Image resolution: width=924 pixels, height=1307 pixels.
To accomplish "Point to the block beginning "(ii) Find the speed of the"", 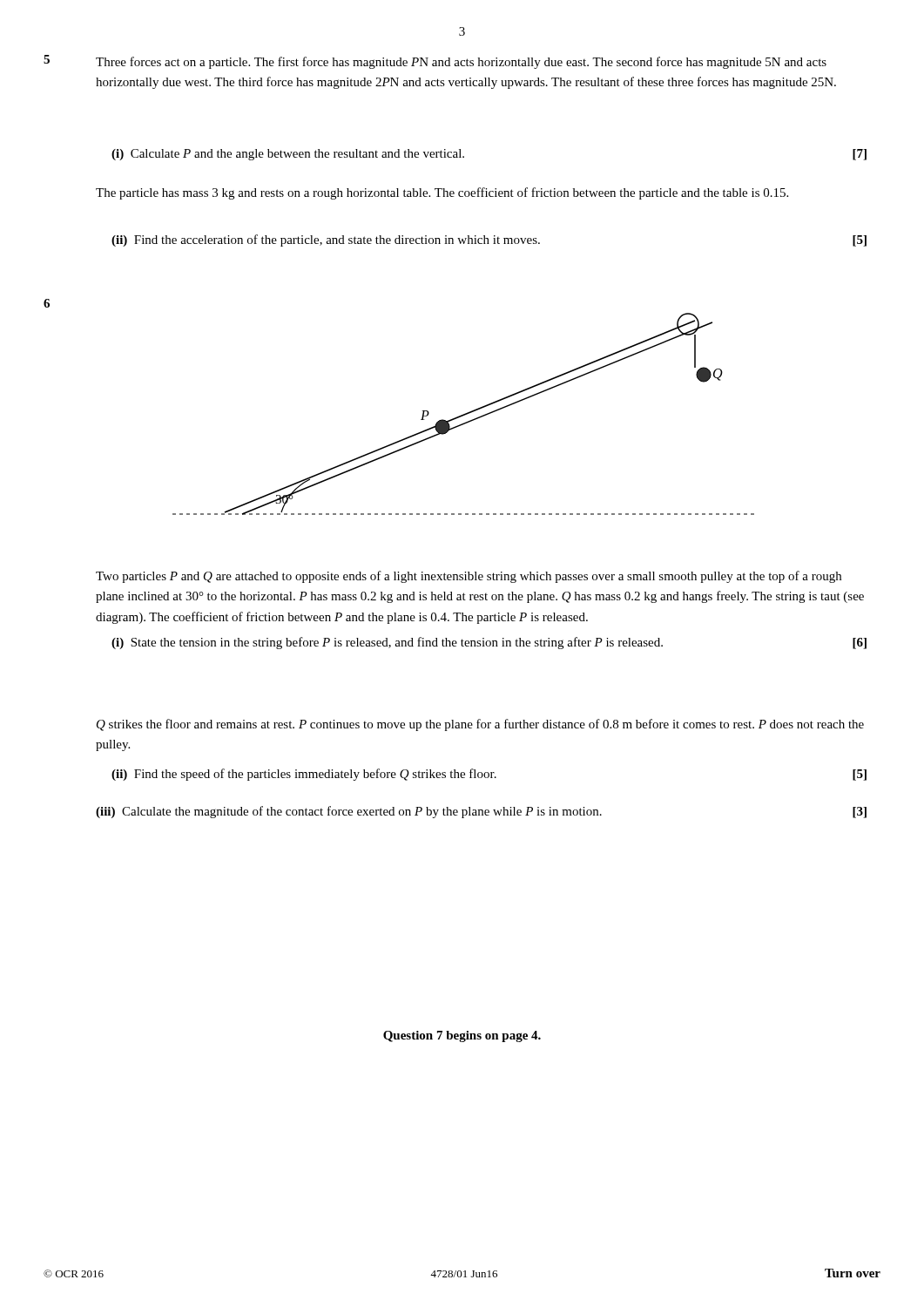I will click(482, 774).
